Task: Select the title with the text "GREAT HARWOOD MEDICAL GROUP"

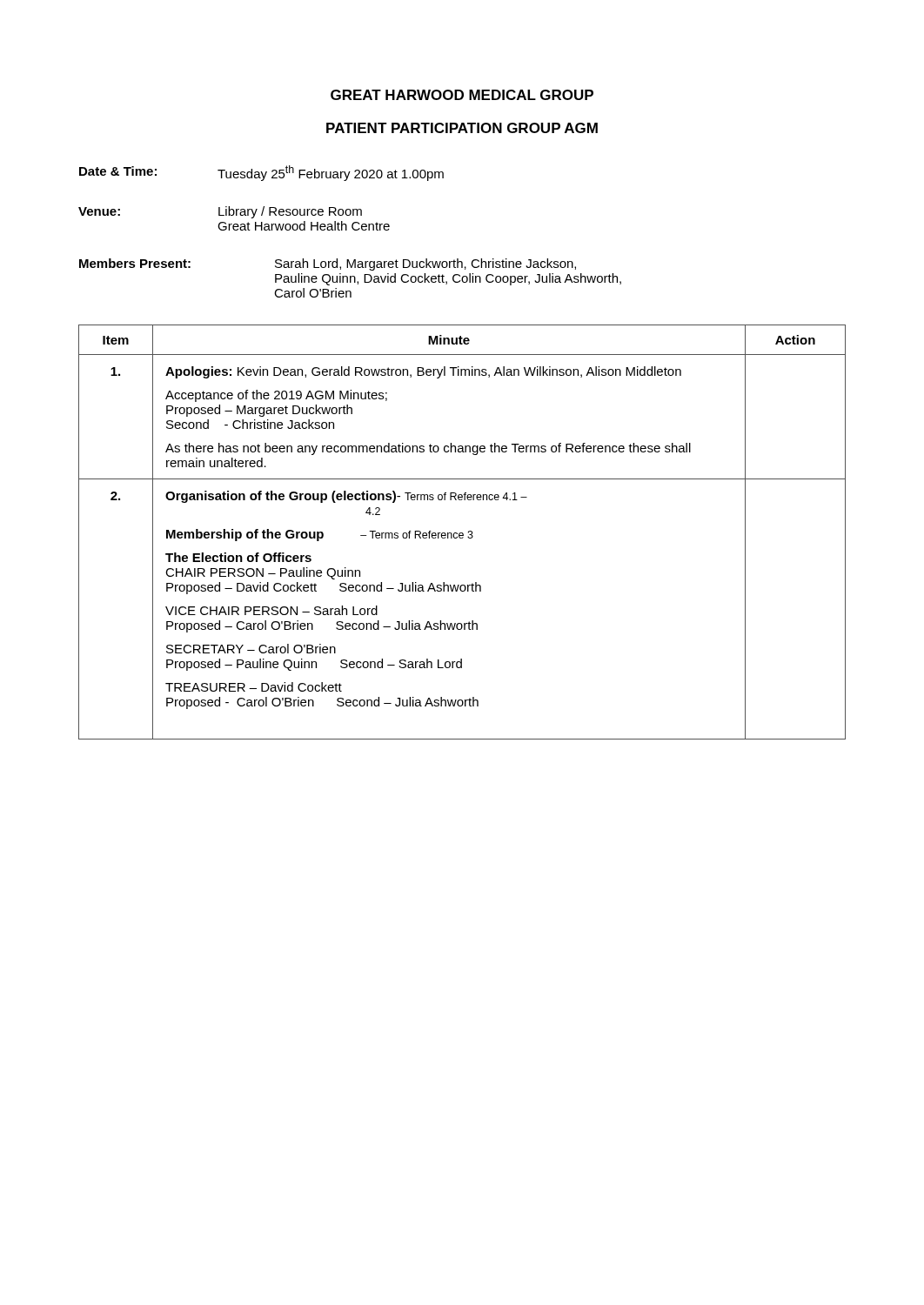Action: (462, 95)
